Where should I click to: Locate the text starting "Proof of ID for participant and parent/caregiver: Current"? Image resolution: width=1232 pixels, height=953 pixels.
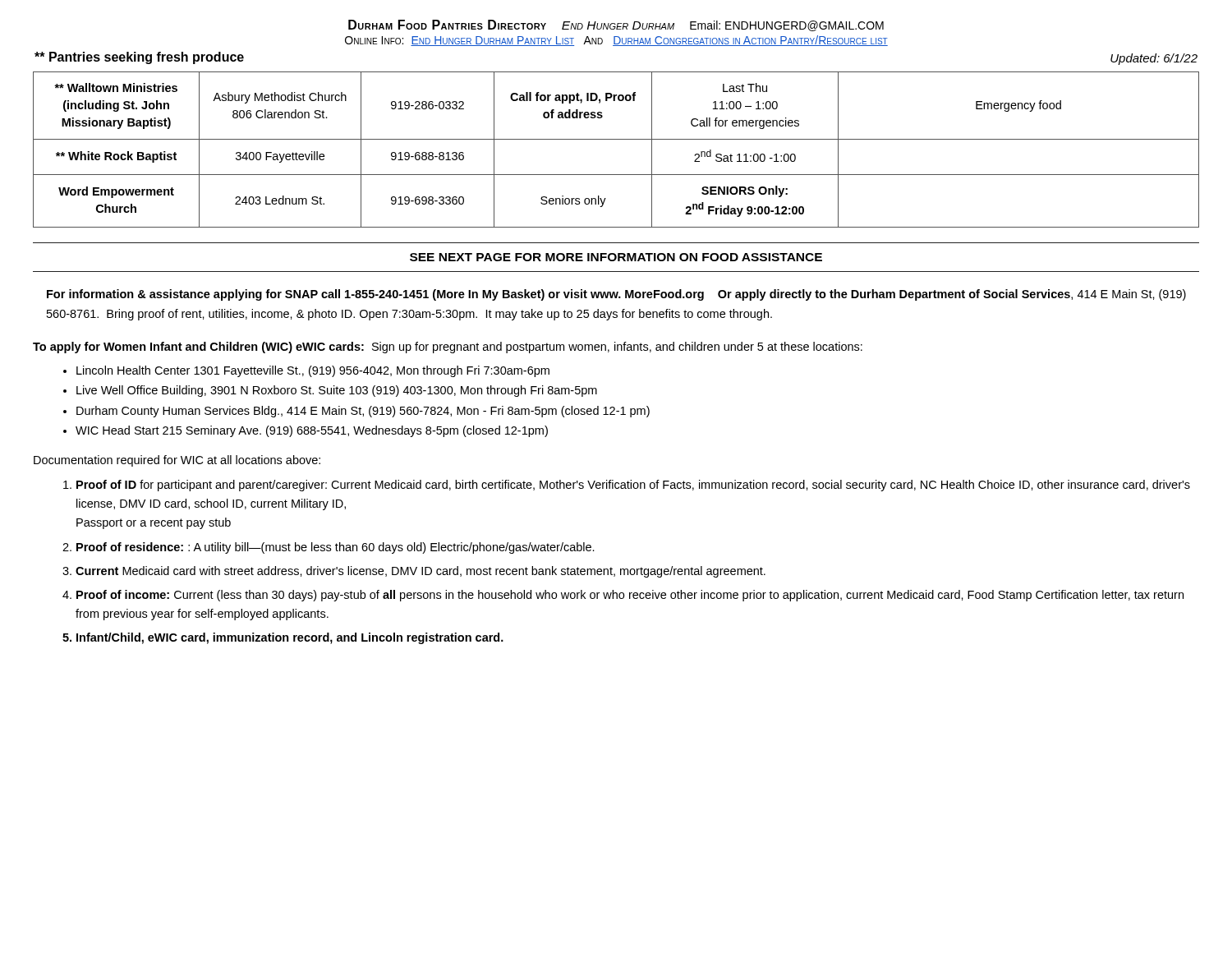pos(633,486)
